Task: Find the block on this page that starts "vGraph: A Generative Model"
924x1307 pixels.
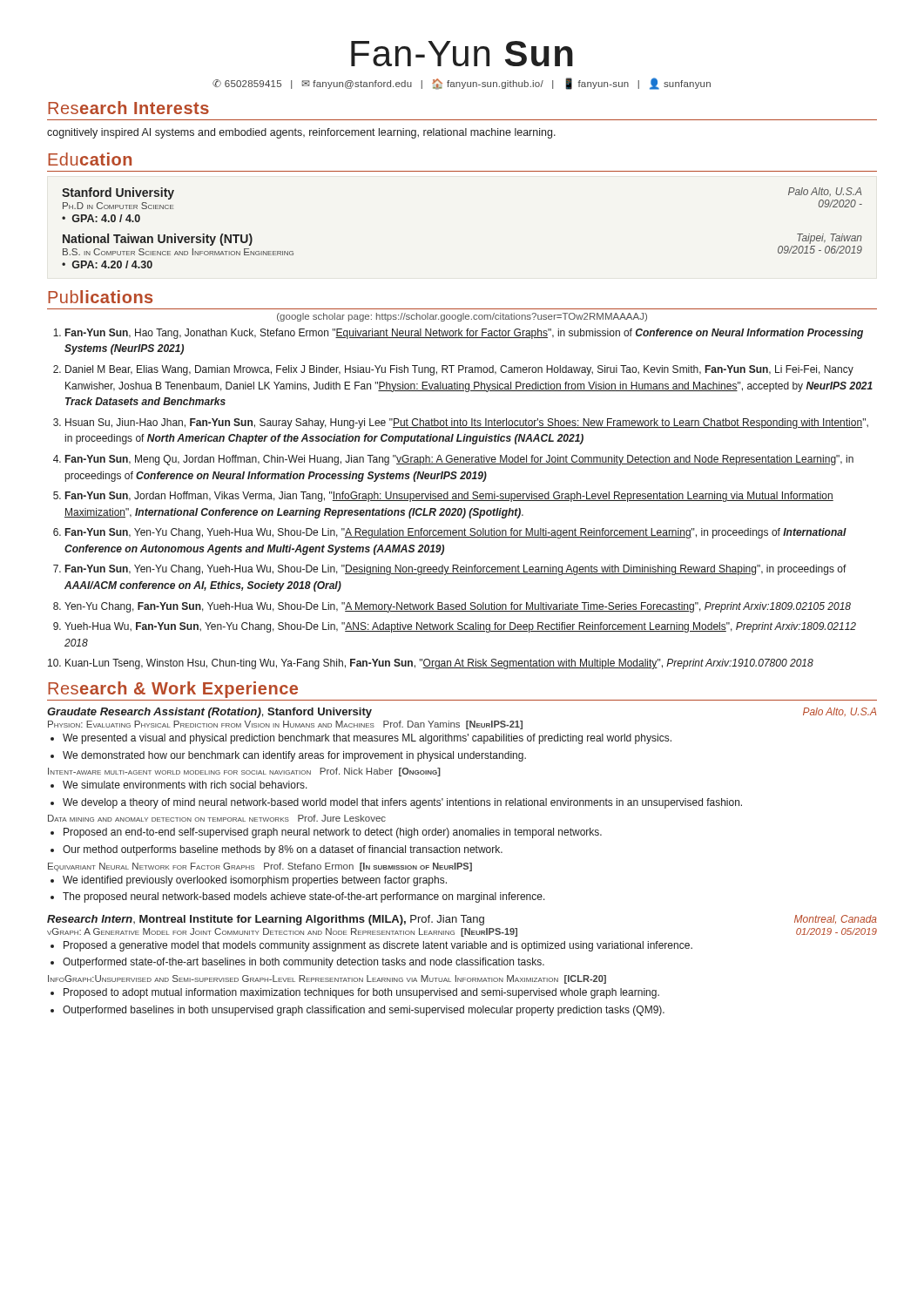Action: point(462,931)
